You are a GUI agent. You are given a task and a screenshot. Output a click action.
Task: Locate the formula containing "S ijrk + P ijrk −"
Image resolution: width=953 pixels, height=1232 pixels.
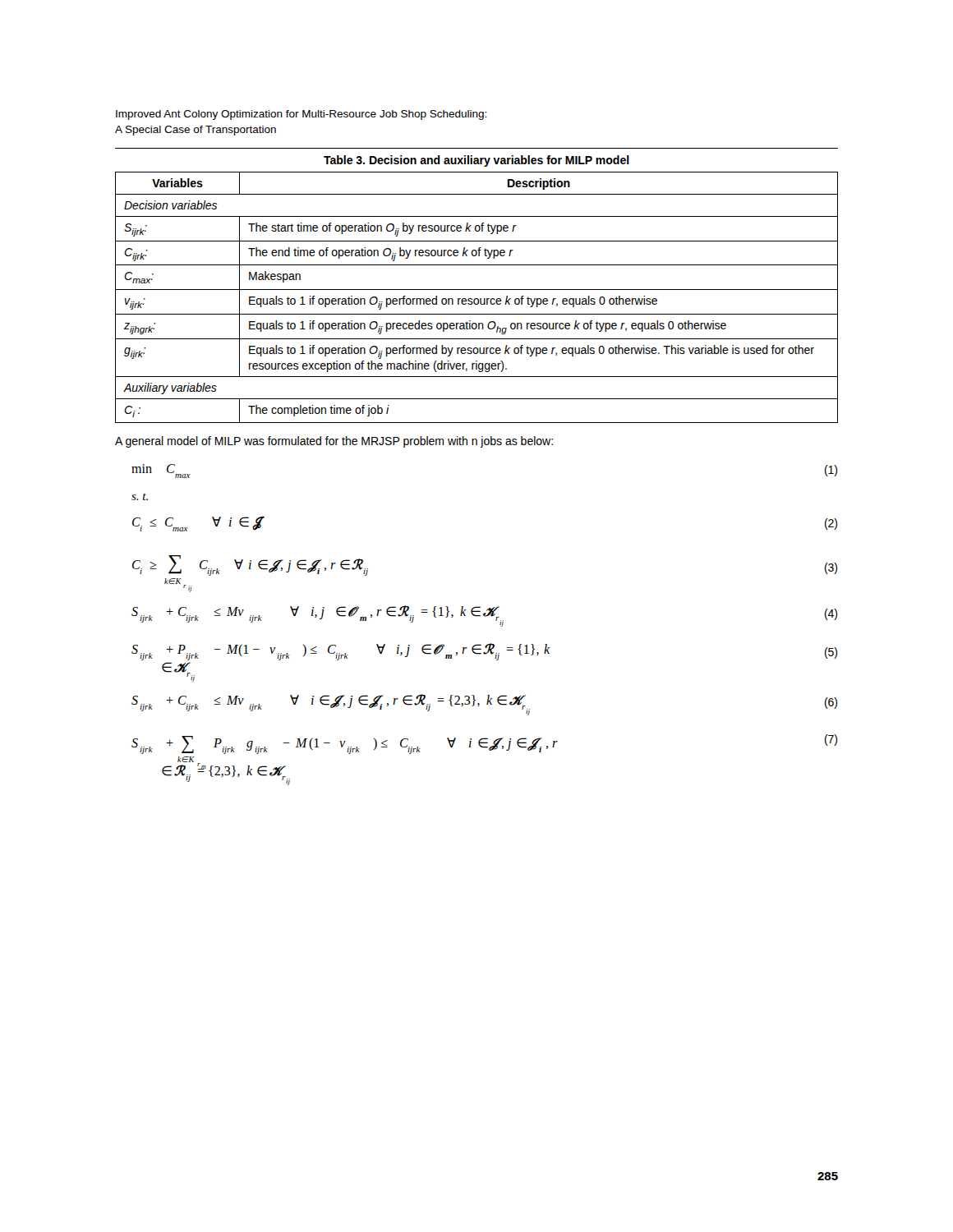pos(476,658)
